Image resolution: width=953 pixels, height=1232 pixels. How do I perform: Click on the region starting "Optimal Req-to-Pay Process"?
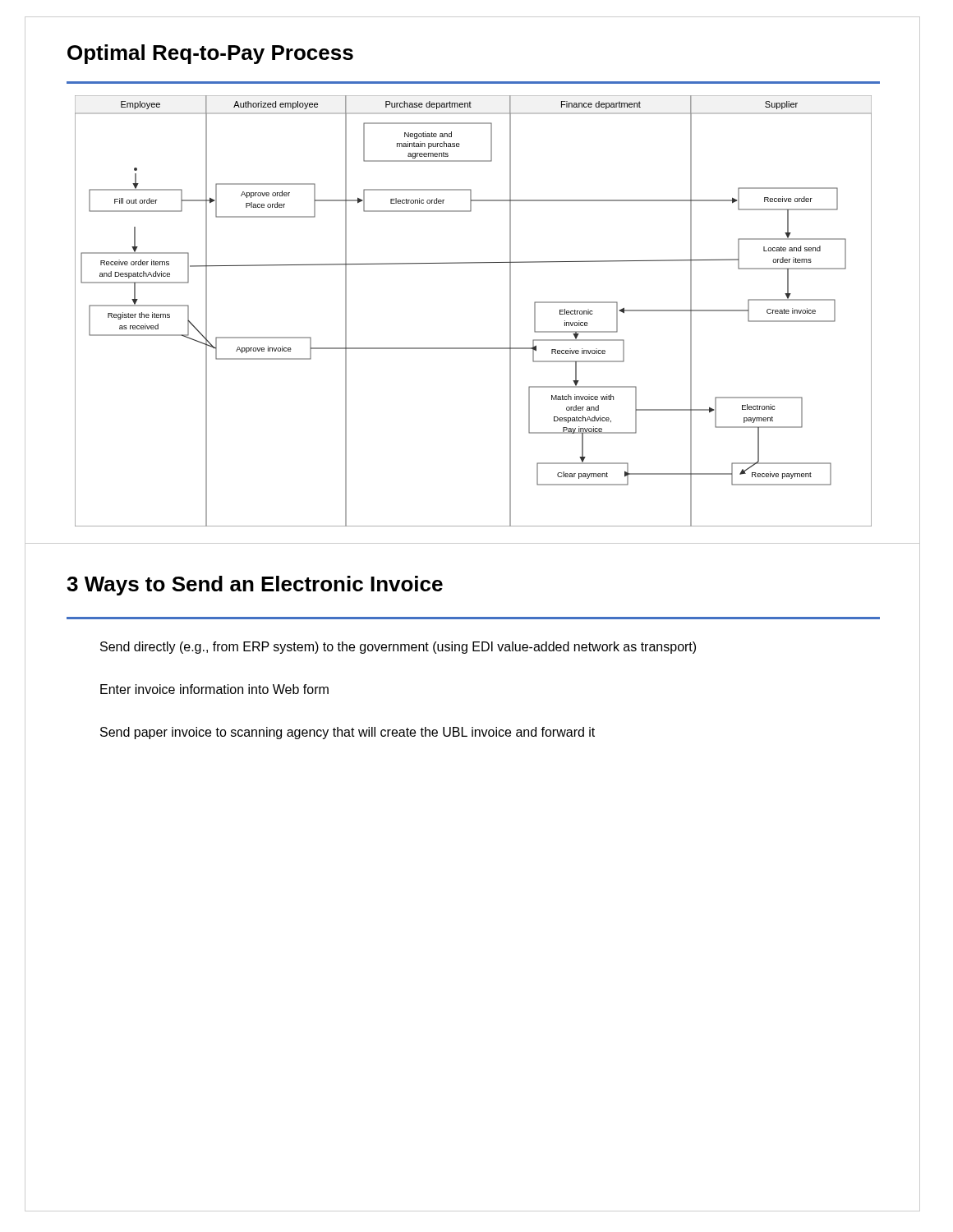click(210, 53)
